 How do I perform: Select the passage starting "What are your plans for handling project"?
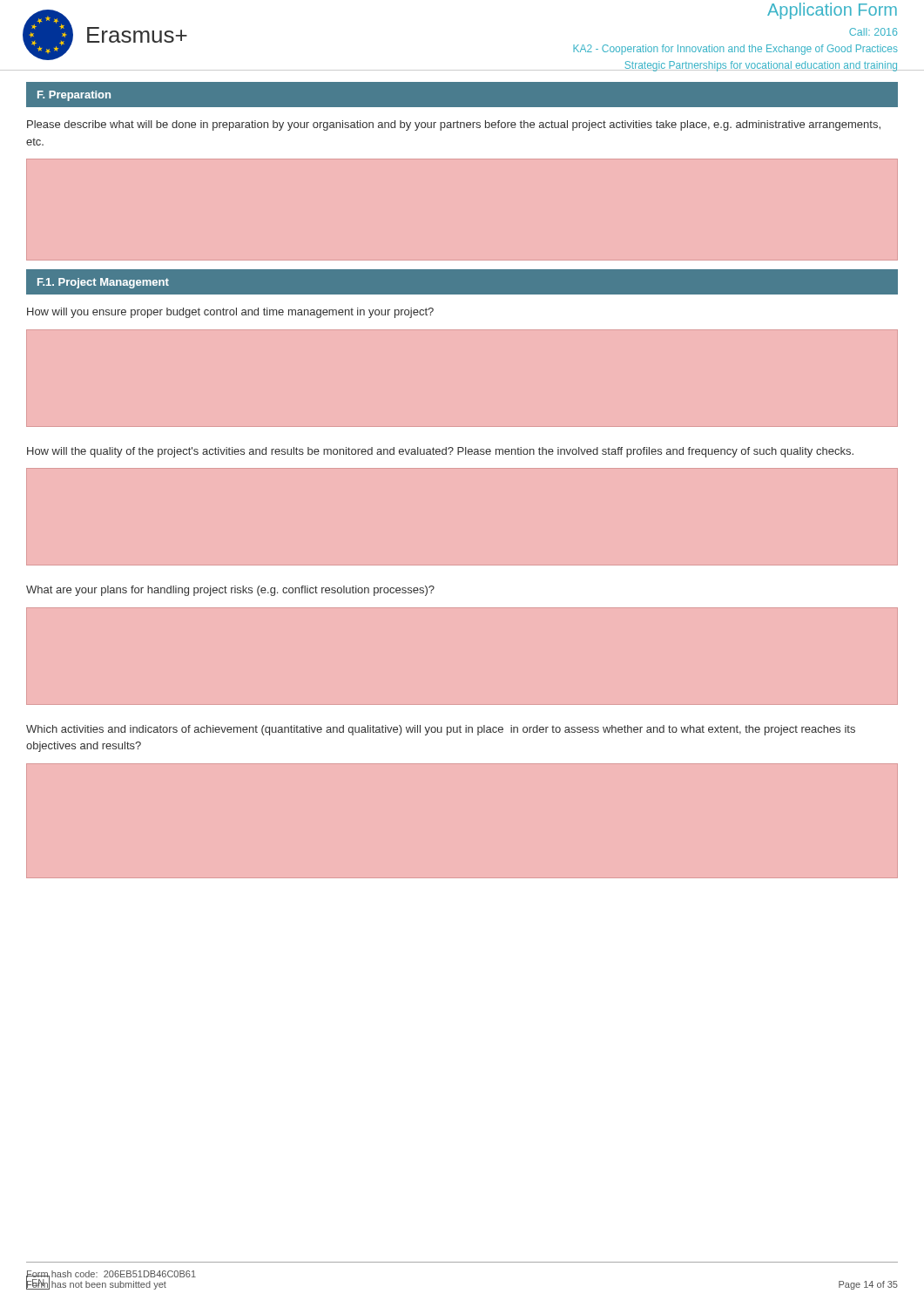(230, 589)
